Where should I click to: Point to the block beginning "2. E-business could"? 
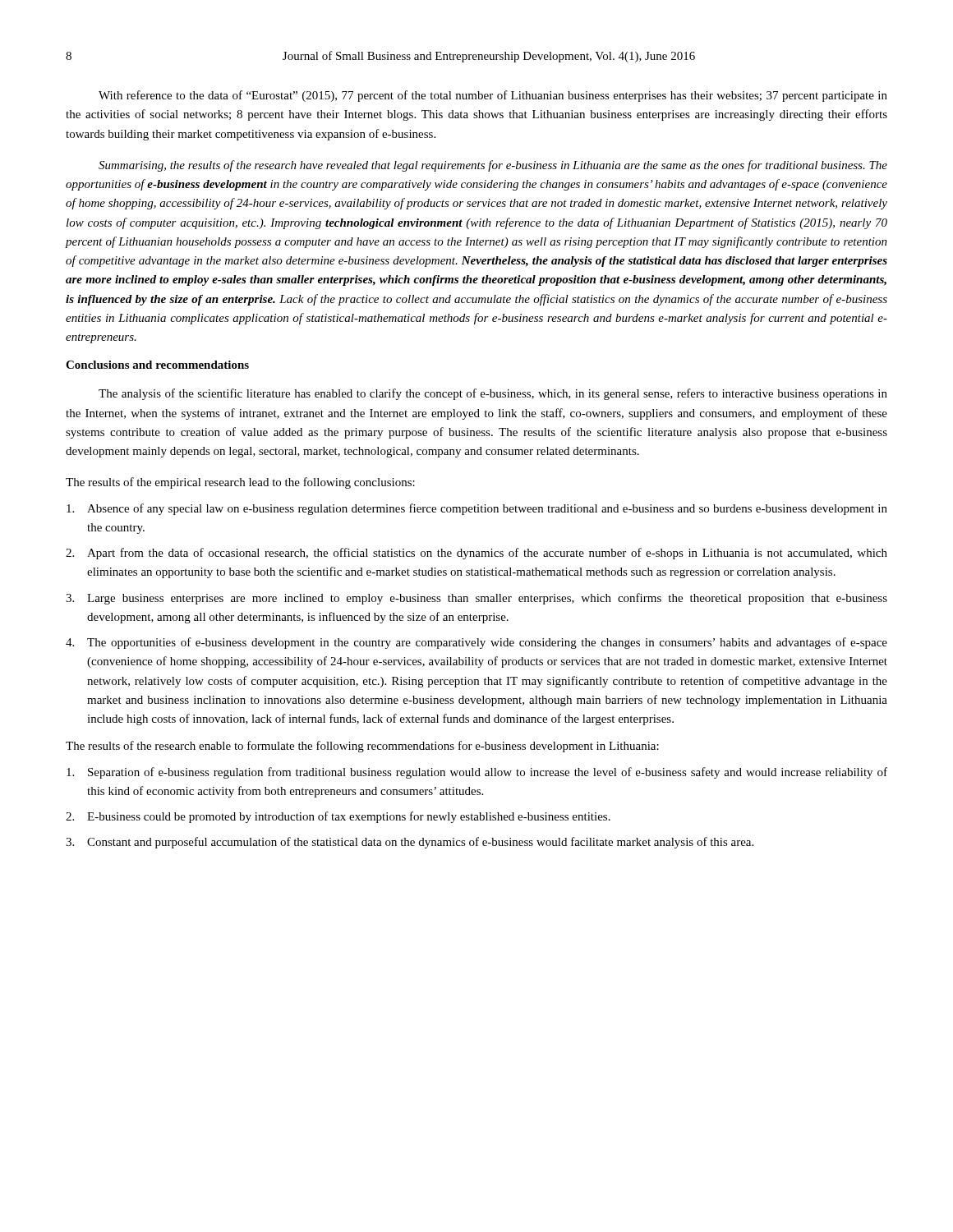pyautogui.click(x=476, y=817)
